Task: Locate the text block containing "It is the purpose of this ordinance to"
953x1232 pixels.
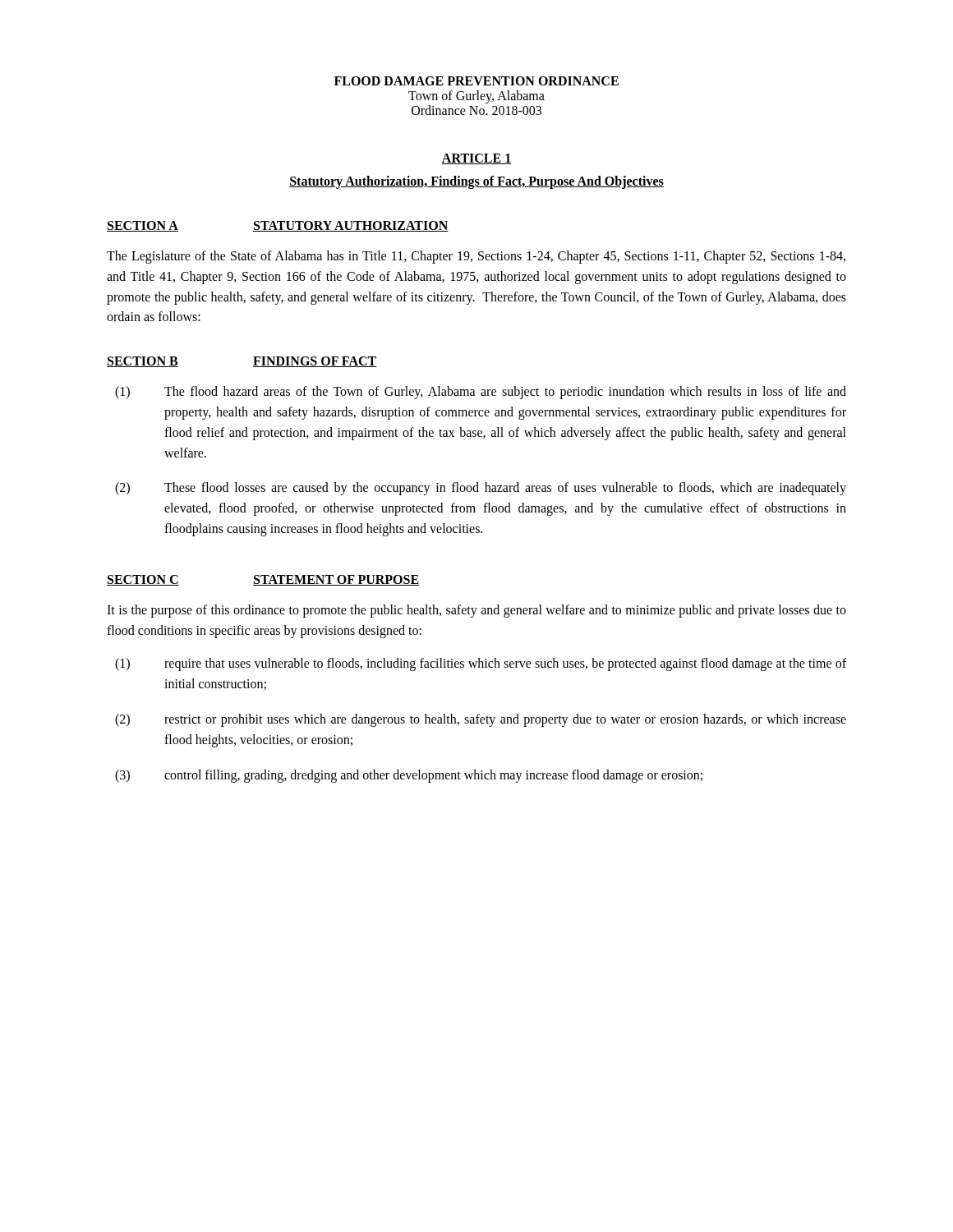Action: [476, 620]
